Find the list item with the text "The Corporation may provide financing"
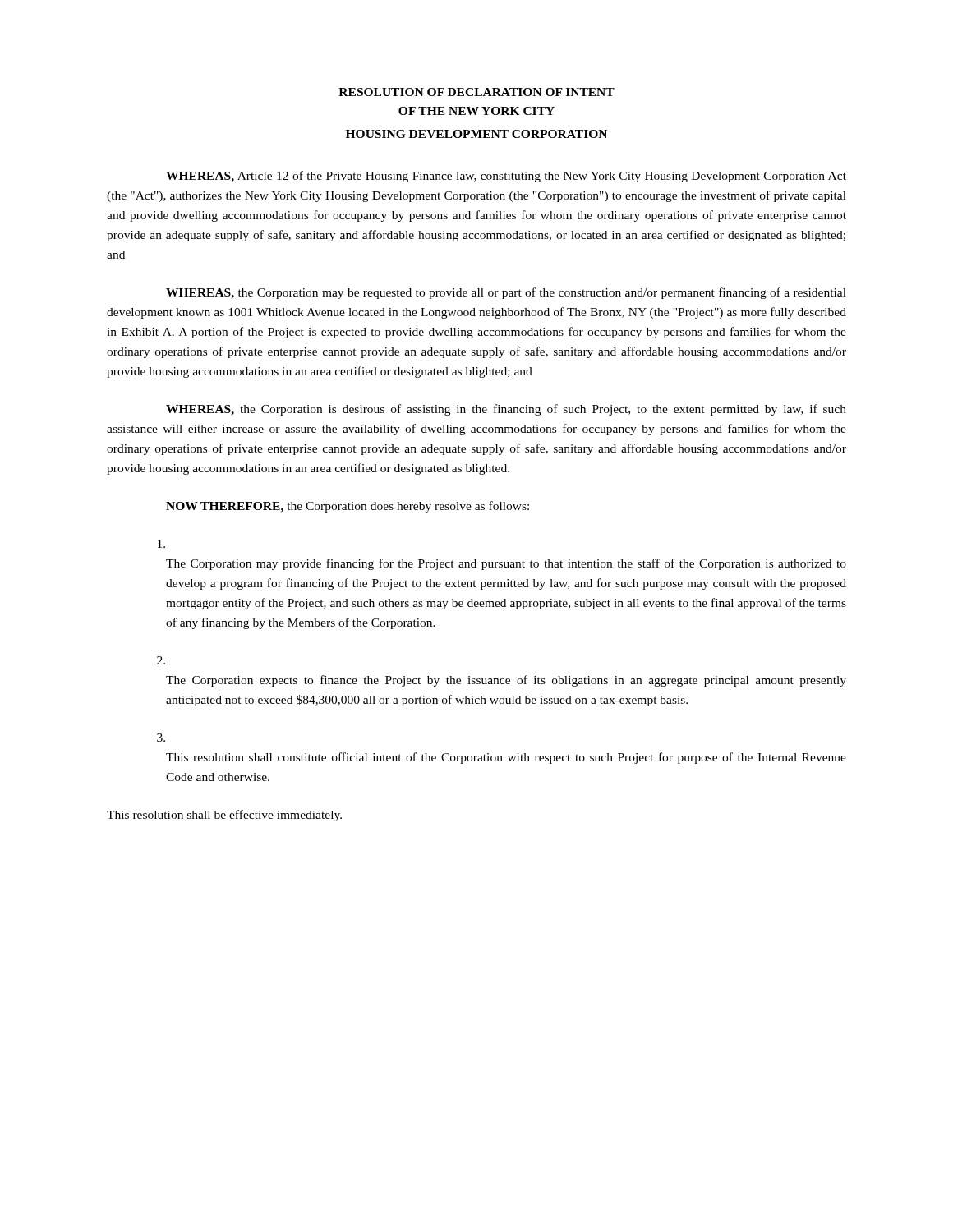This screenshot has height=1232, width=953. pos(476,583)
